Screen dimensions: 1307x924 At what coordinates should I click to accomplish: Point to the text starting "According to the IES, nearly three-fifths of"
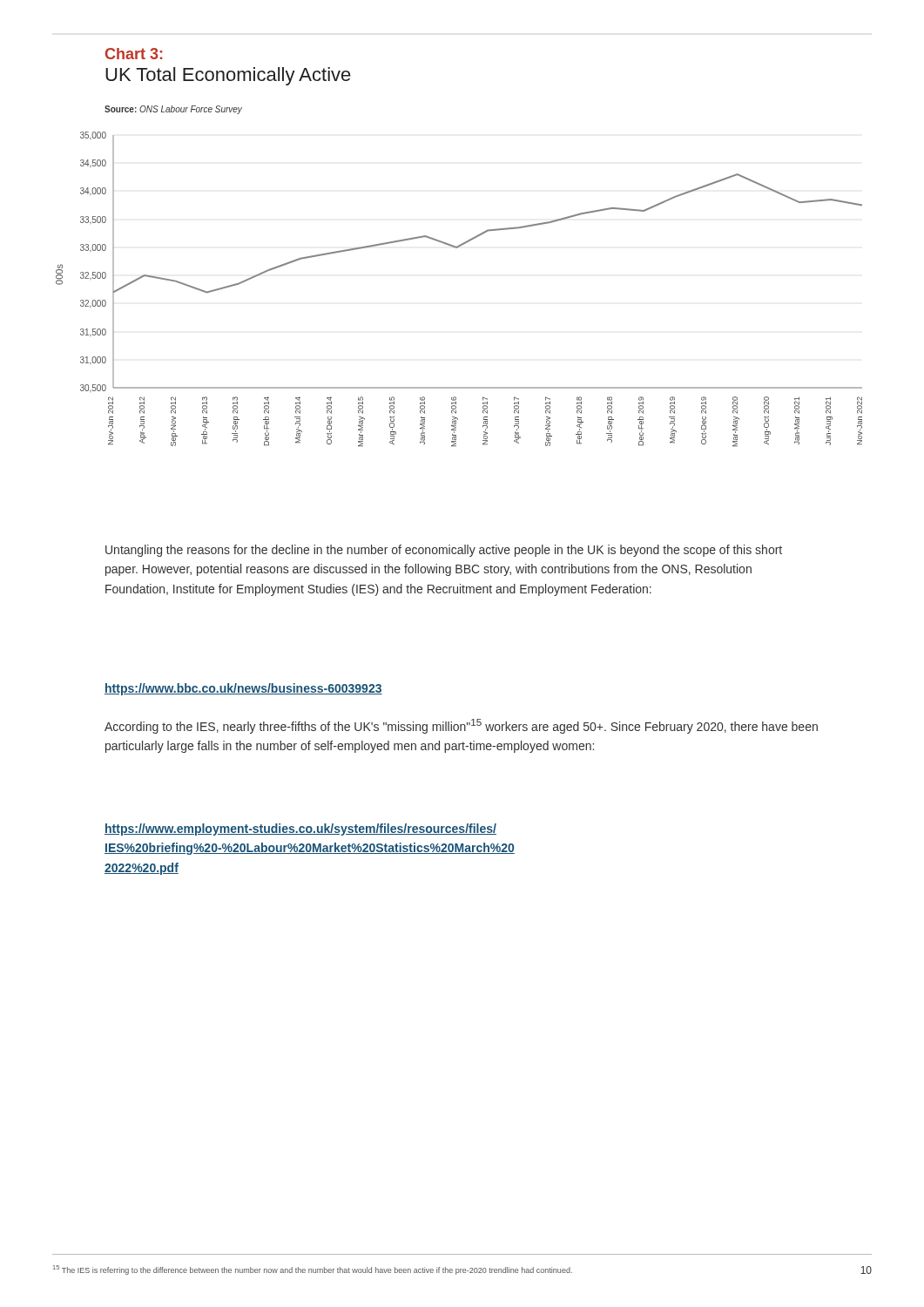pyautogui.click(x=461, y=735)
